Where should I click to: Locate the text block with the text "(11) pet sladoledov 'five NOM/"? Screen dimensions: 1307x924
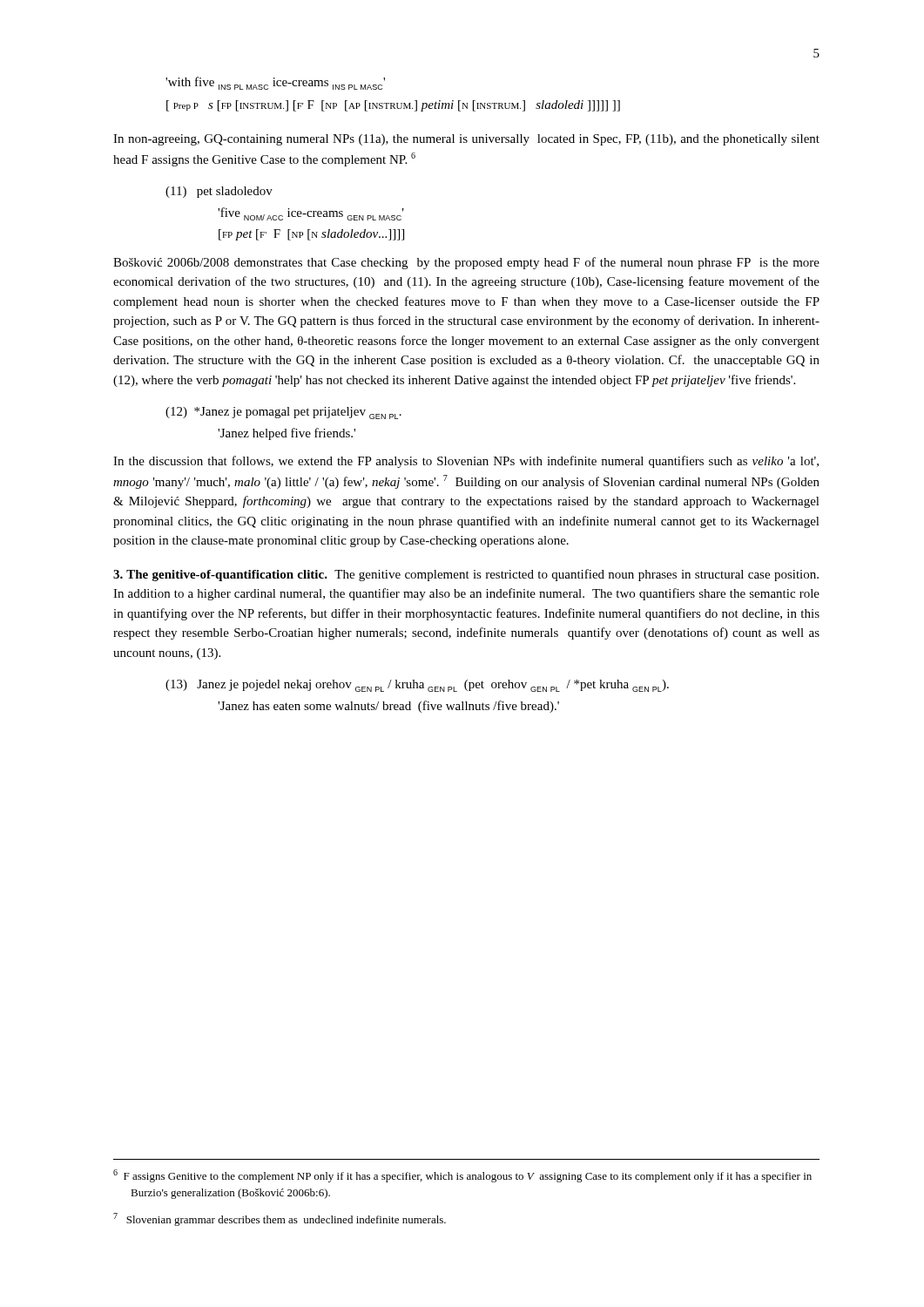point(219,192)
